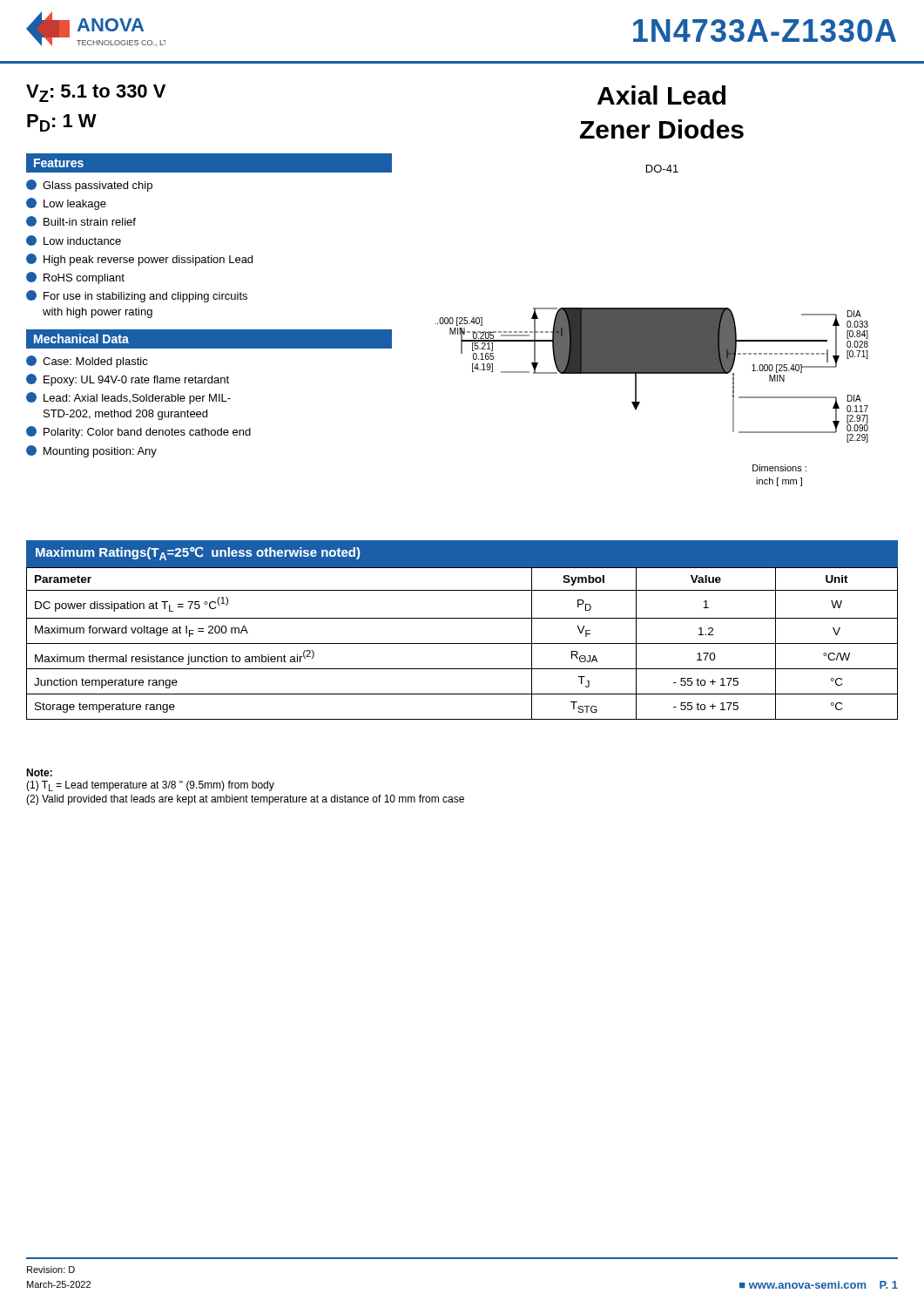Find "Low inductance" on this page
Screen dimensions: 1307x924
74,240
